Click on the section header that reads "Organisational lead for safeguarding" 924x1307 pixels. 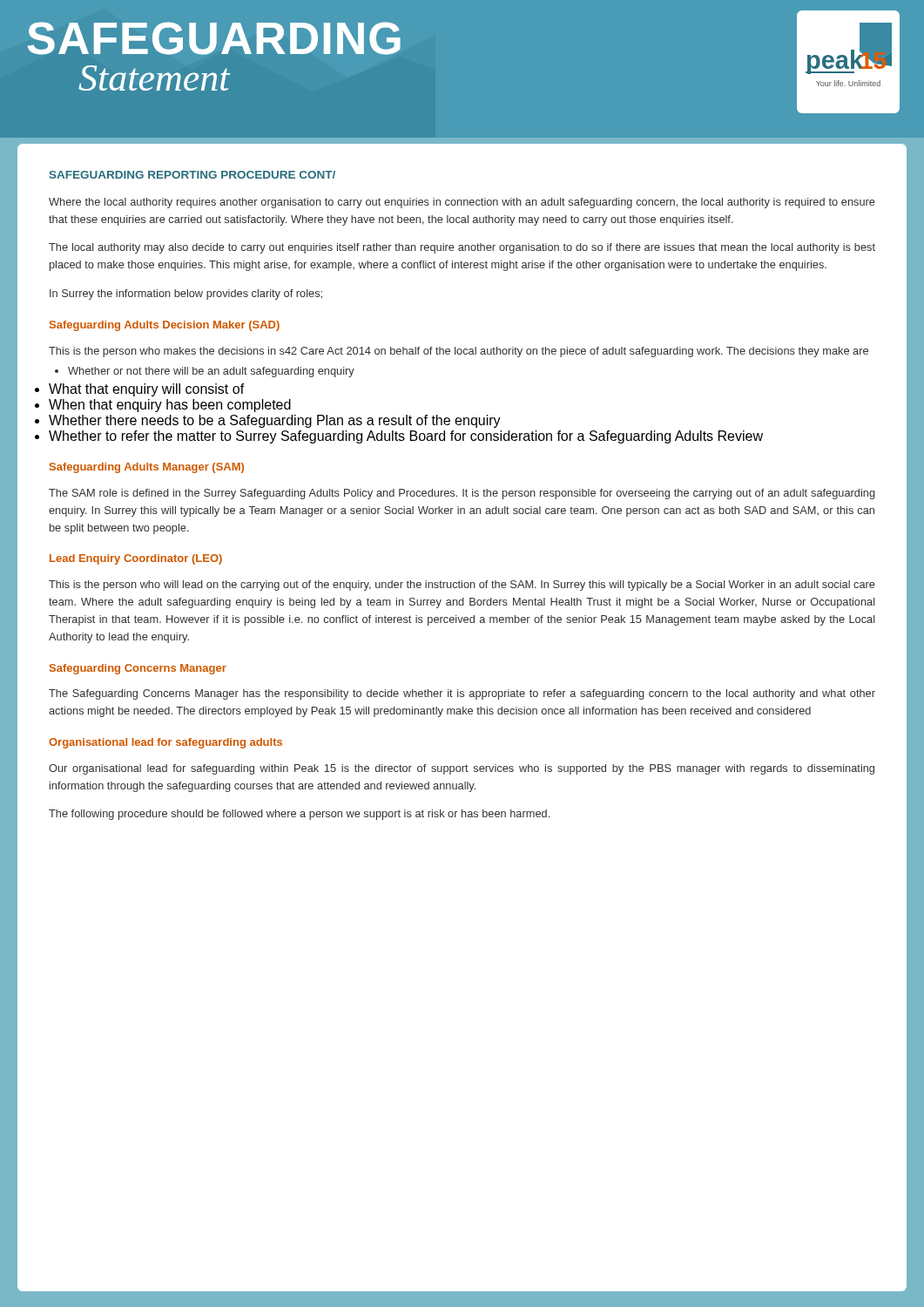pyautogui.click(x=165, y=743)
